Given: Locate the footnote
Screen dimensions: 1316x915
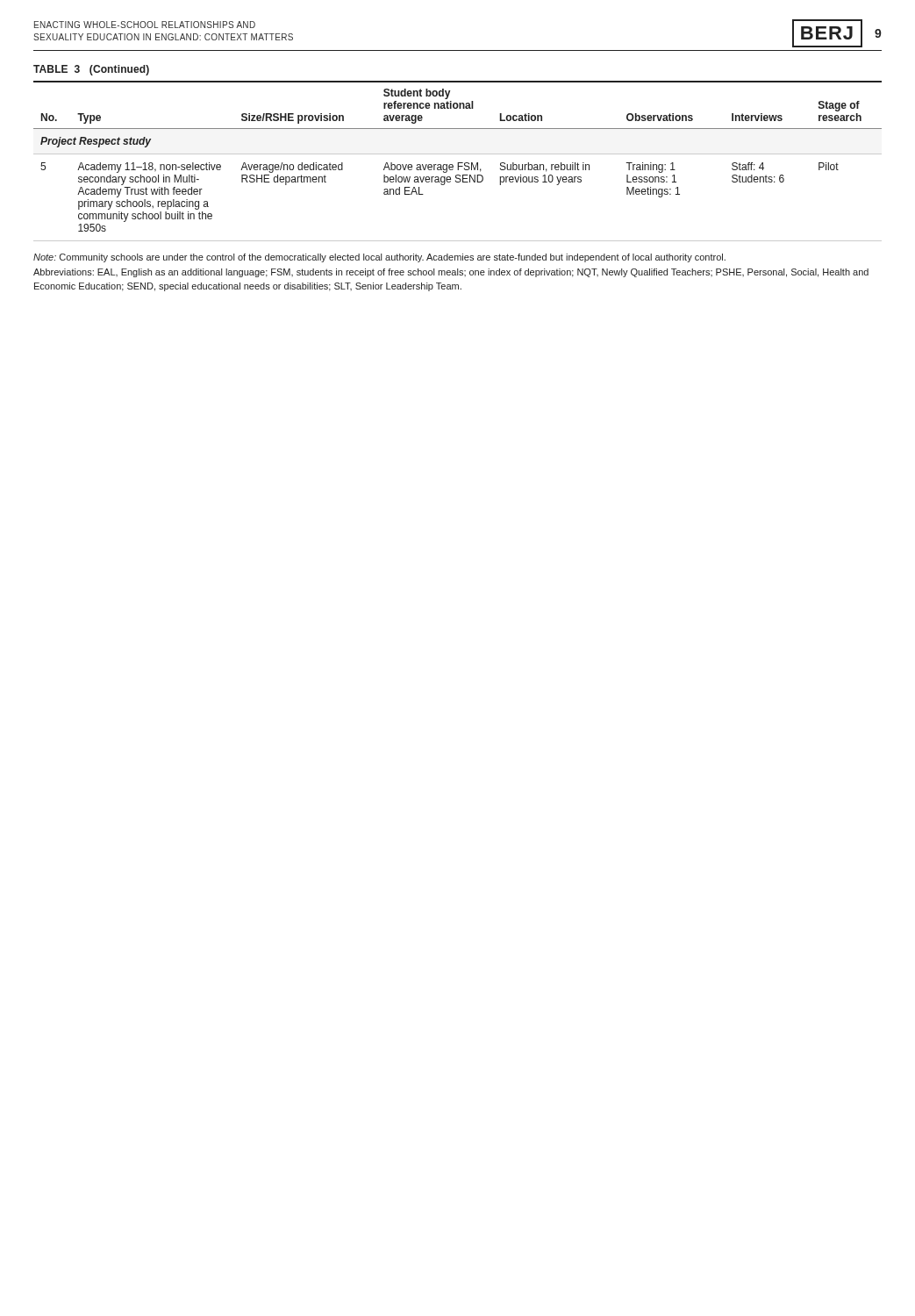Looking at the screenshot, I should pos(451,271).
